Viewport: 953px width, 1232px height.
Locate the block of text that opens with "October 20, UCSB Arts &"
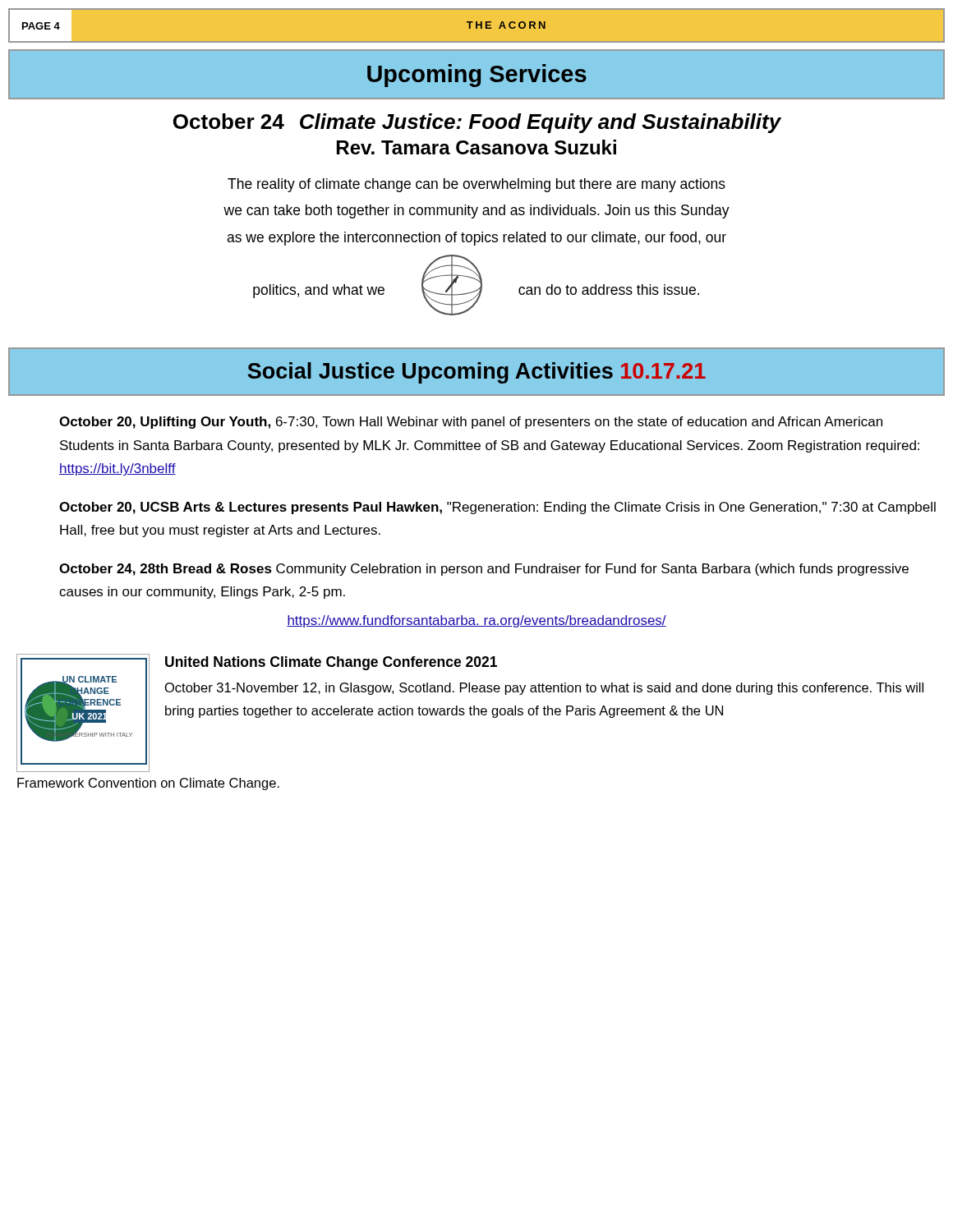point(498,519)
